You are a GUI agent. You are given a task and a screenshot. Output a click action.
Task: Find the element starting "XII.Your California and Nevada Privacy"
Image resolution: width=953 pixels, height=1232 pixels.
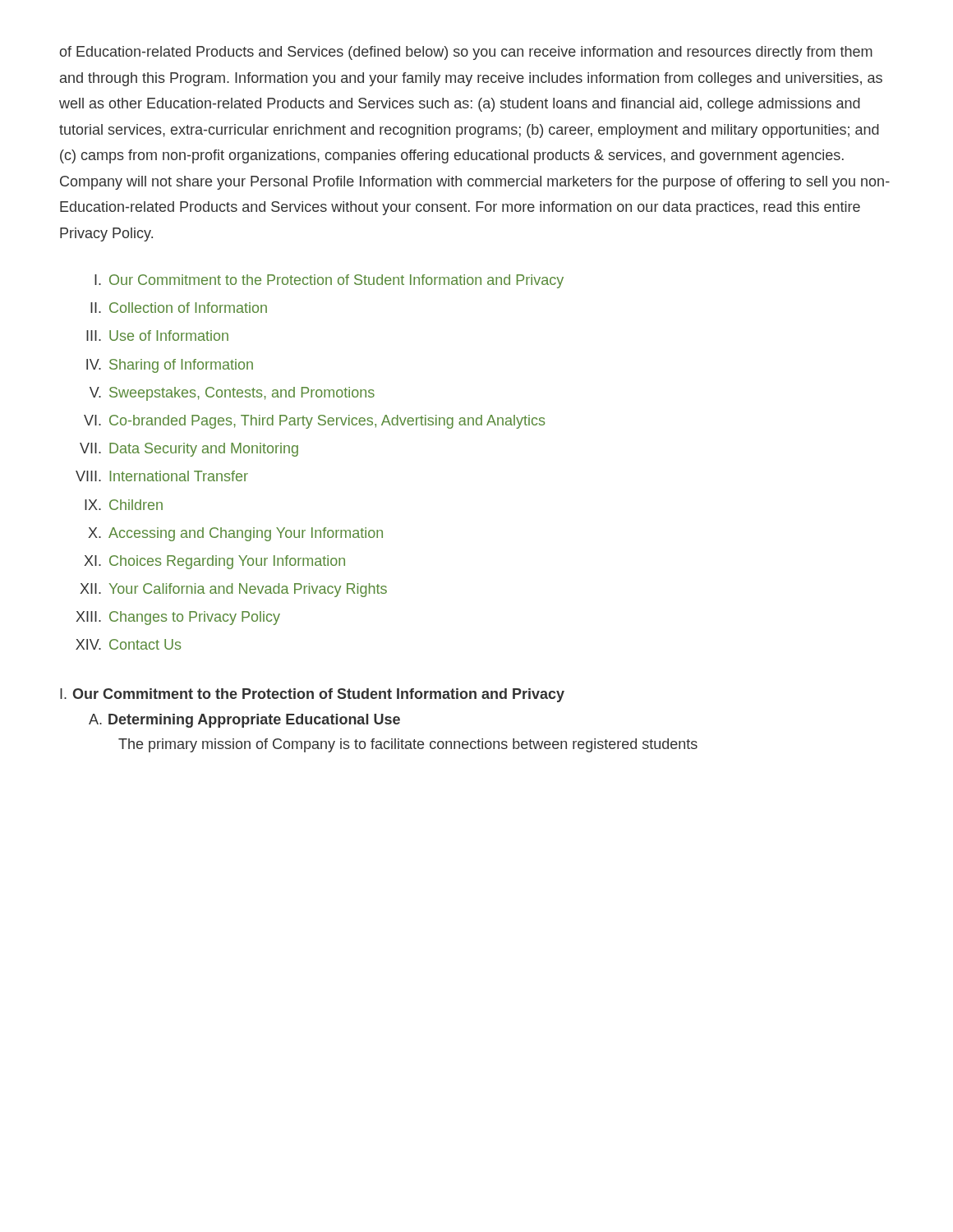coord(223,589)
